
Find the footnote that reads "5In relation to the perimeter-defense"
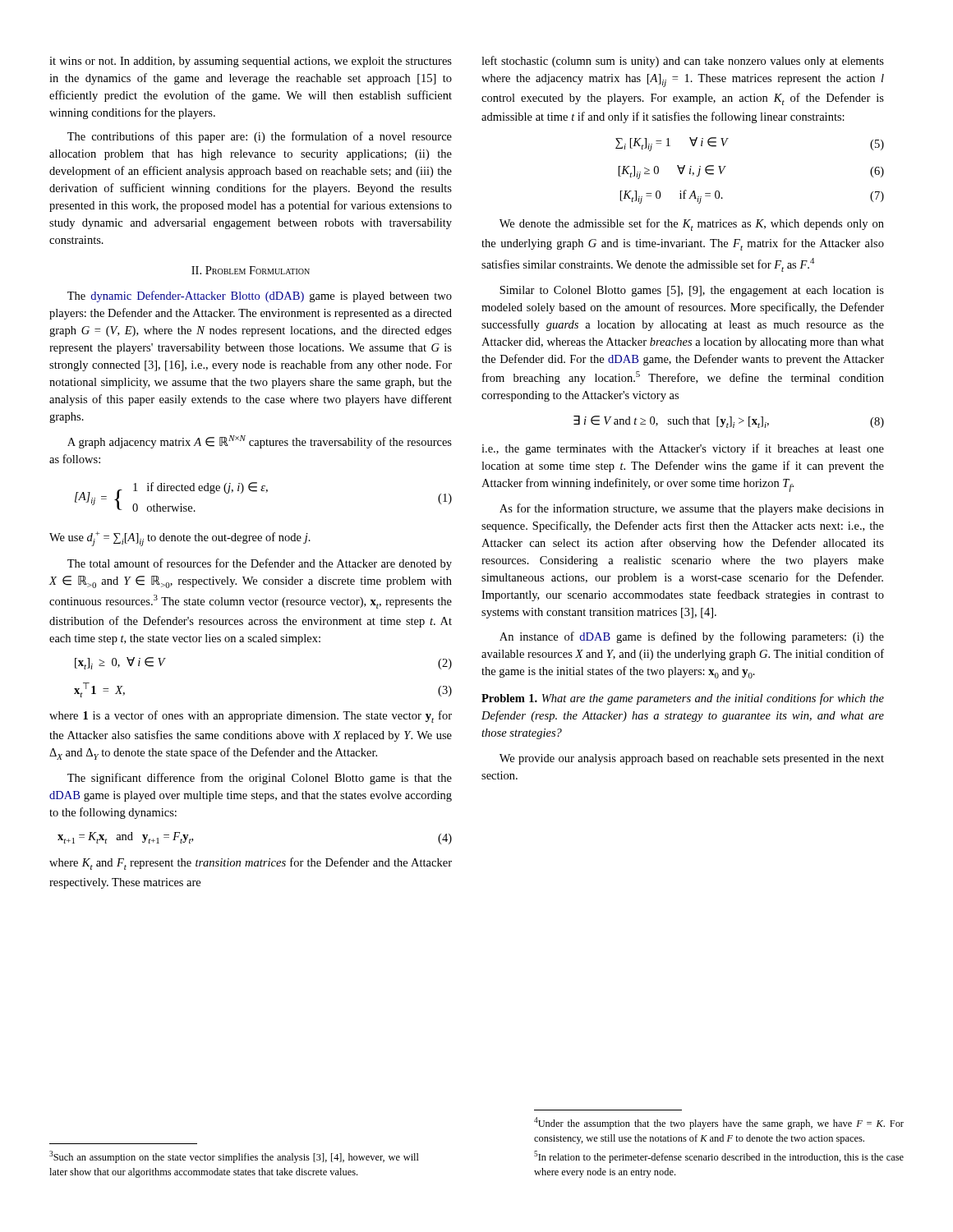click(719, 1164)
